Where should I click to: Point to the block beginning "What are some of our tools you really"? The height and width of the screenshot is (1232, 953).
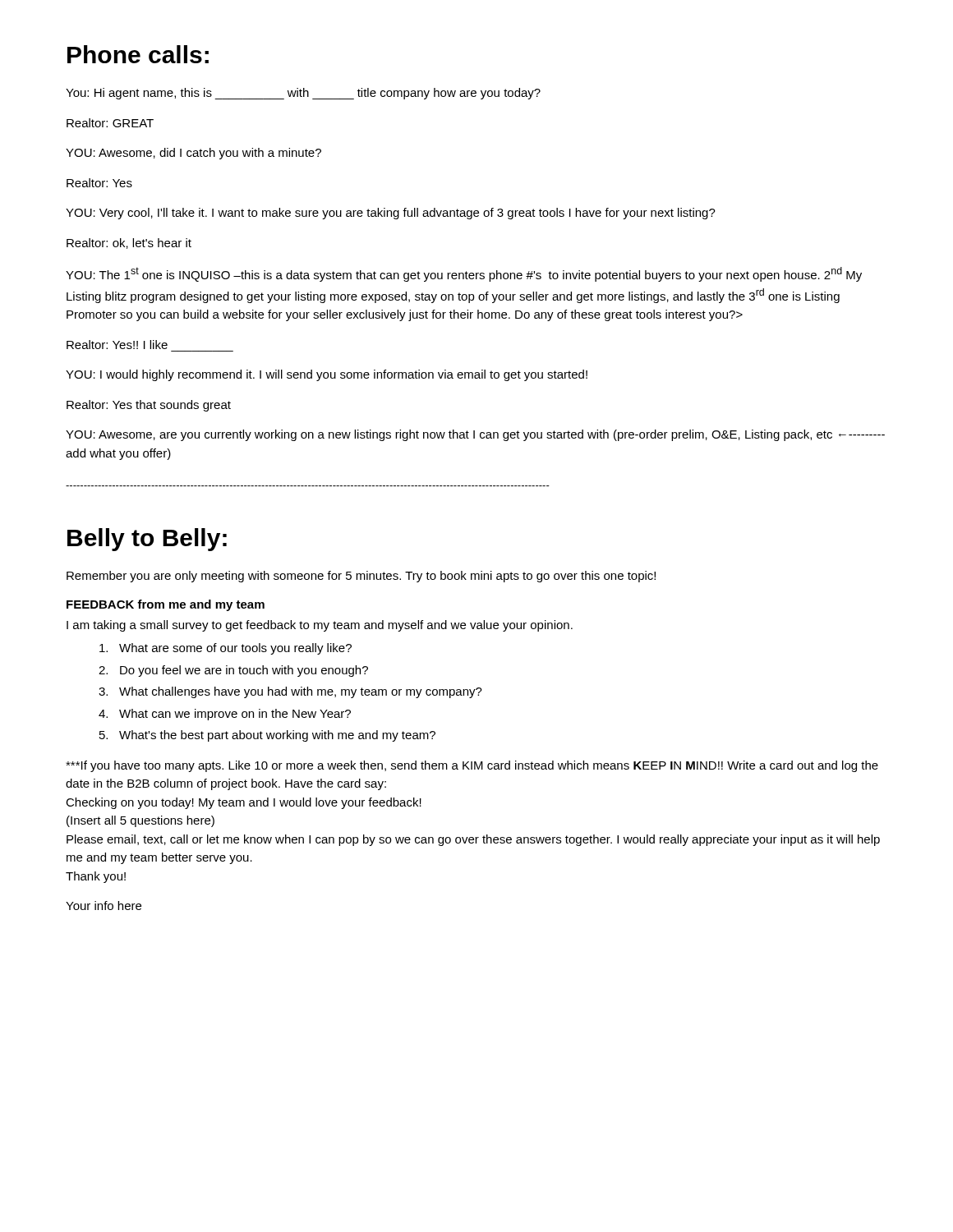coord(225,648)
